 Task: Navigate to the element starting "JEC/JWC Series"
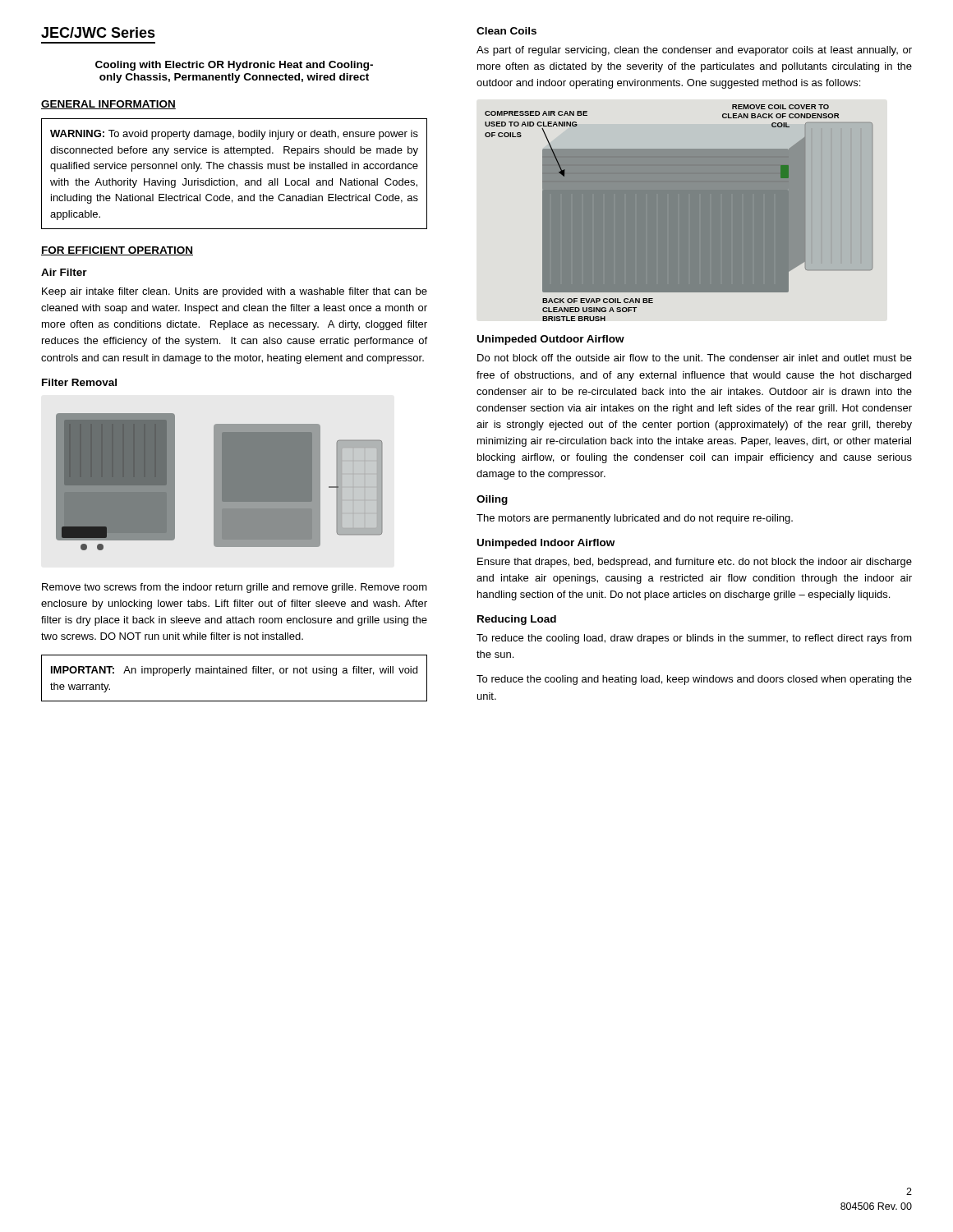[x=98, y=34]
